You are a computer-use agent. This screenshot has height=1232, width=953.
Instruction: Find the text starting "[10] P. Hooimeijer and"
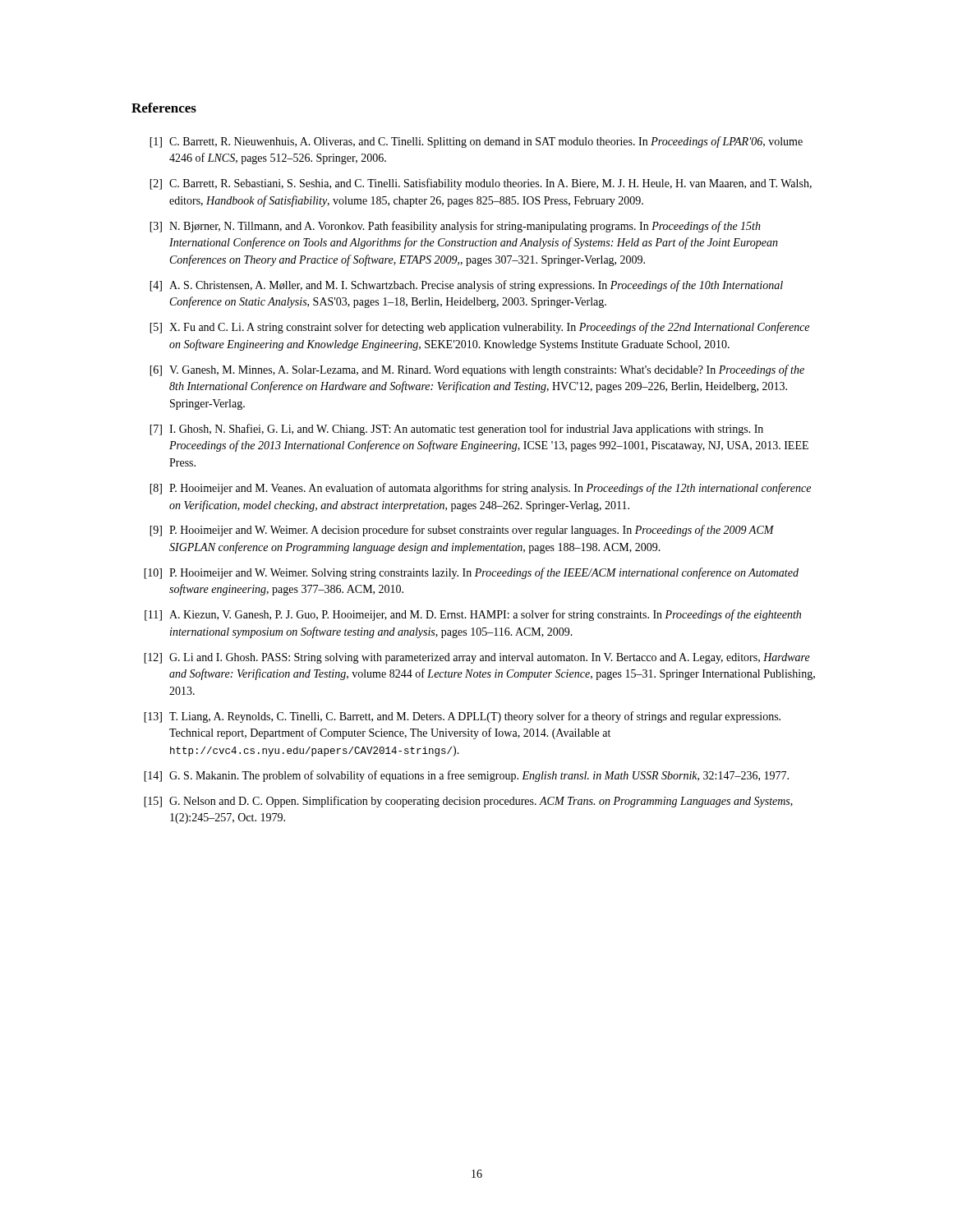click(x=476, y=582)
